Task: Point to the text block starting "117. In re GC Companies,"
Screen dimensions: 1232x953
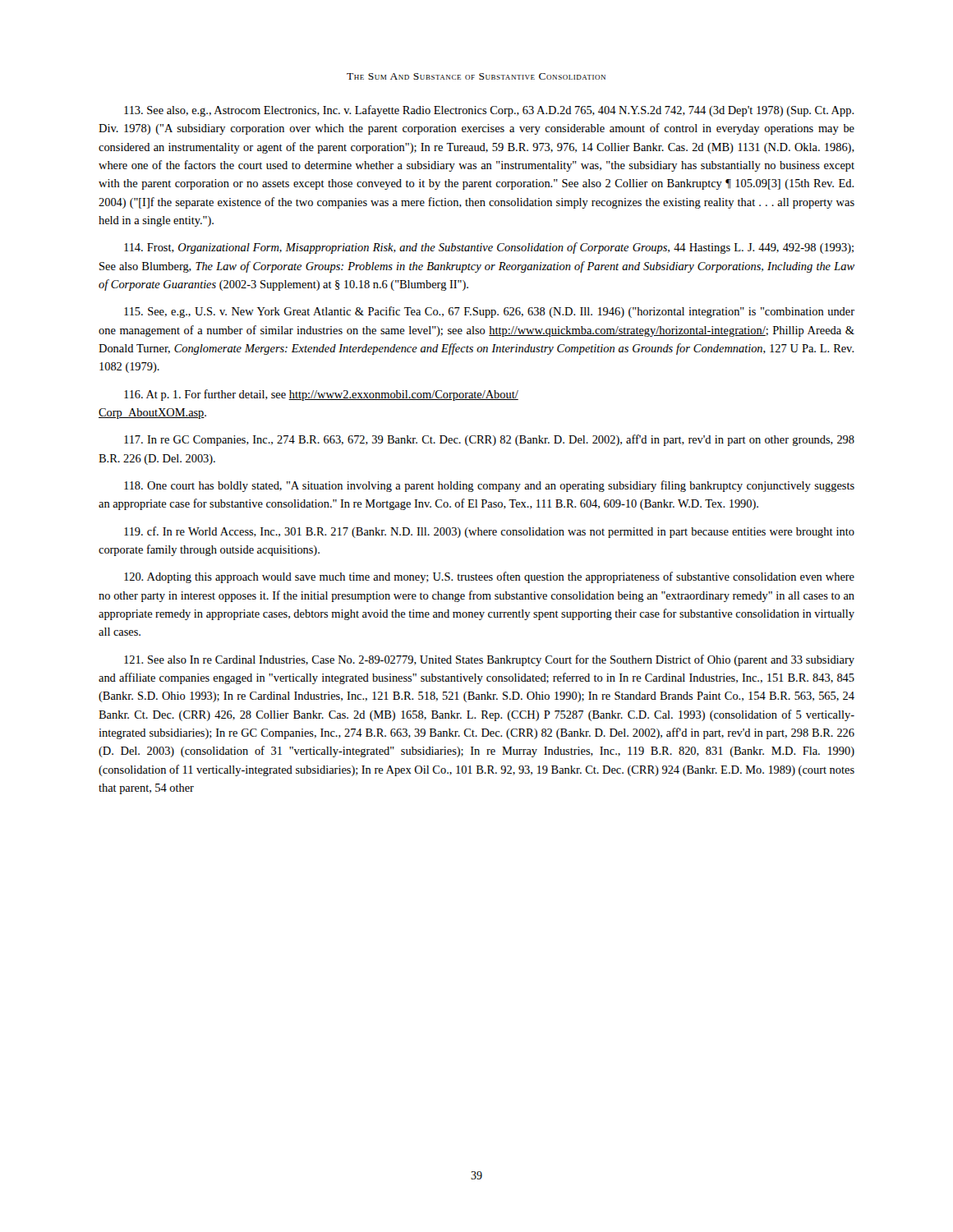Action: pos(476,449)
